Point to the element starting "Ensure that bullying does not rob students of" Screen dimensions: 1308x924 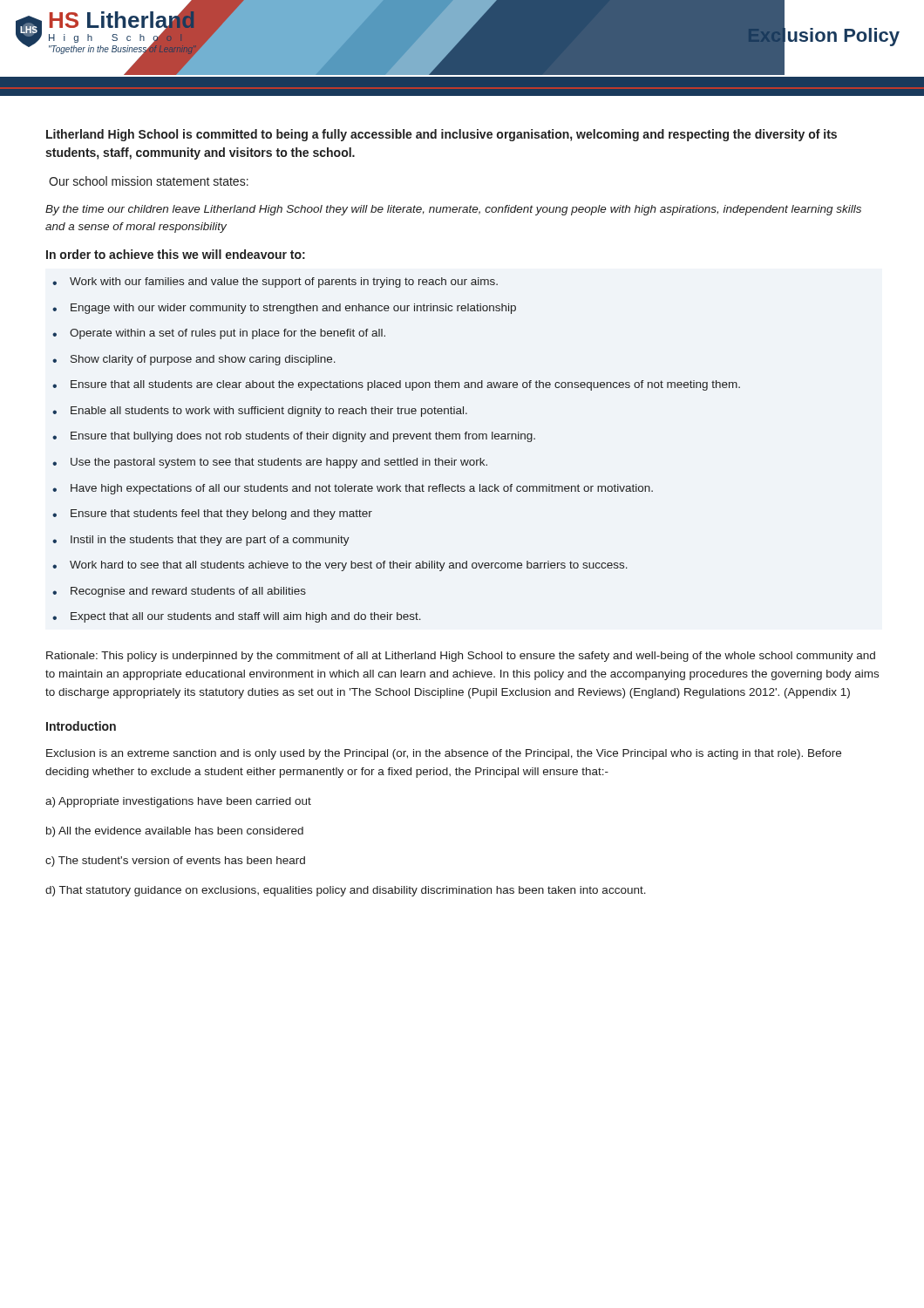pos(464,436)
